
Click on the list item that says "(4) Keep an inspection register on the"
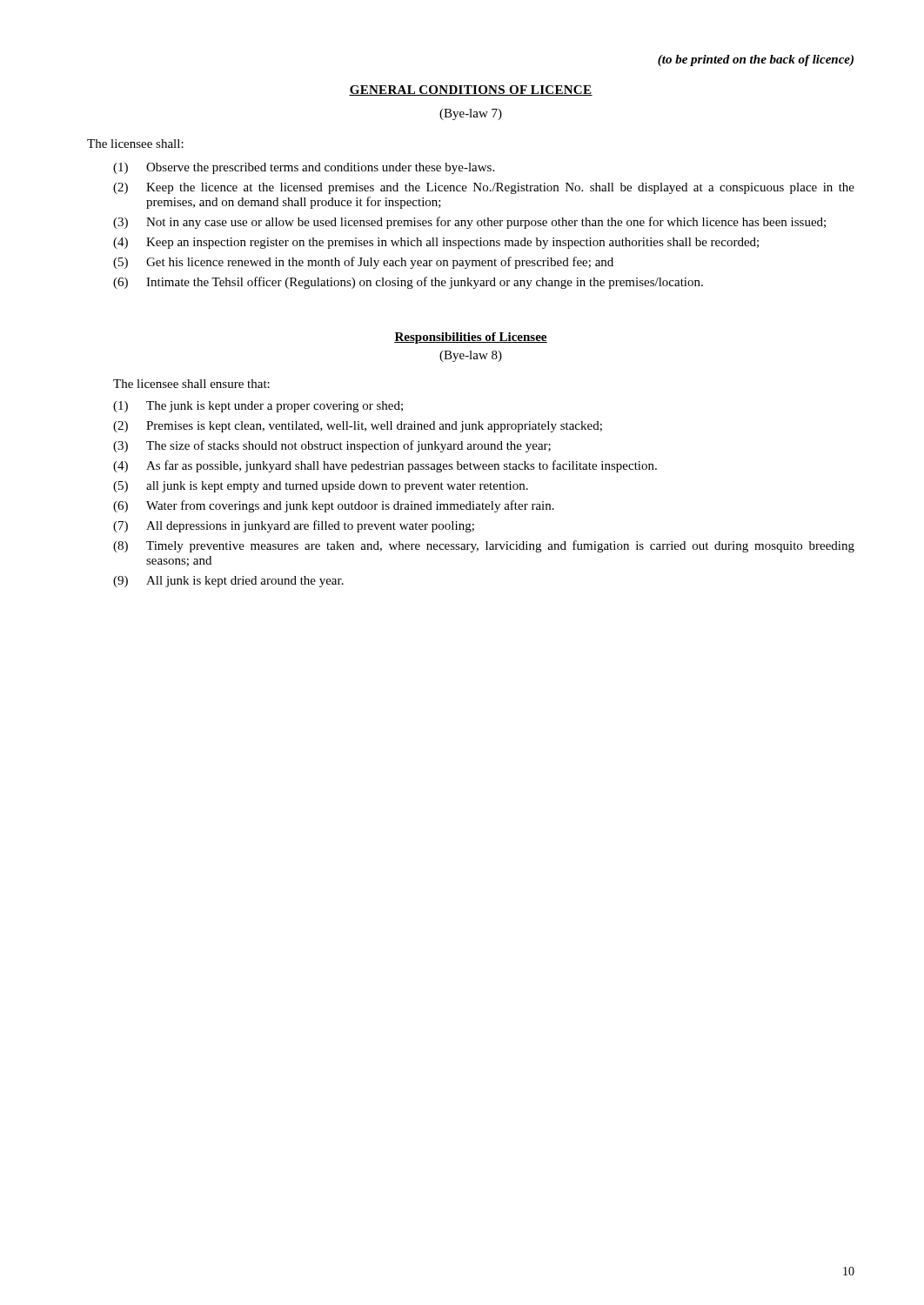tap(484, 242)
